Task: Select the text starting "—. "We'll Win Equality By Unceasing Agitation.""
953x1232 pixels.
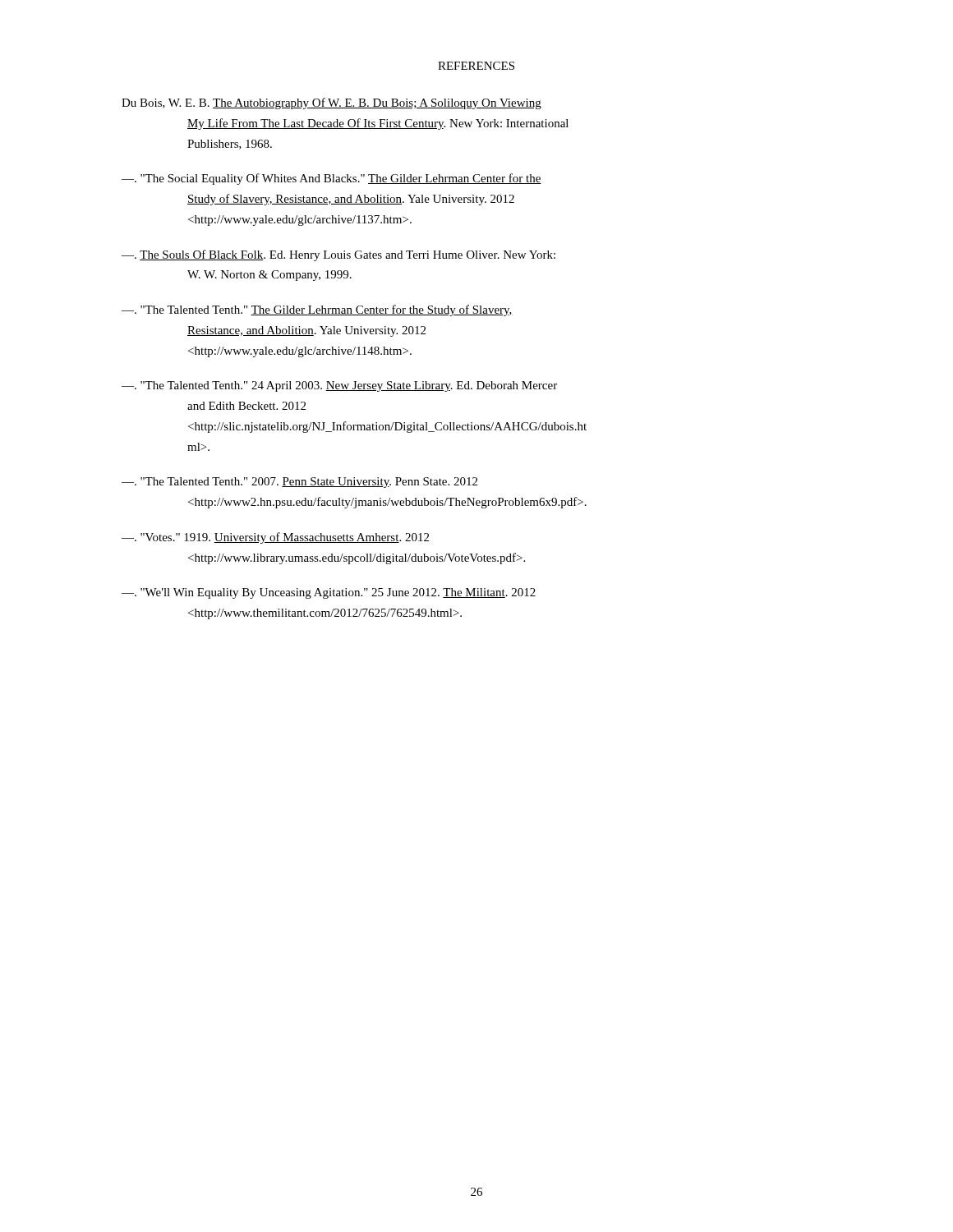Action: (476, 603)
